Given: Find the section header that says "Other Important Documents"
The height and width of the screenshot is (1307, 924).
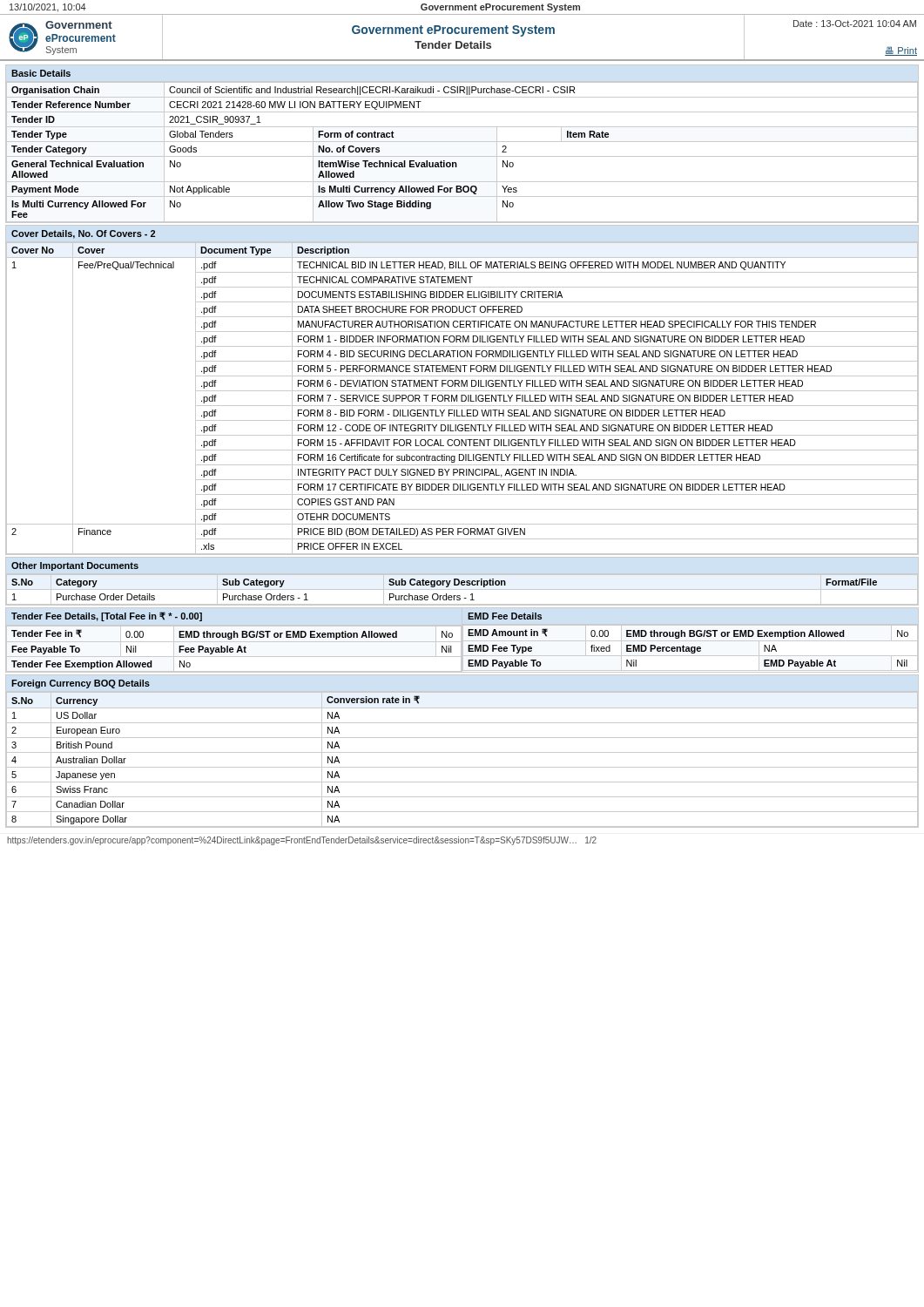Looking at the screenshot, I should tap(75, 566).
